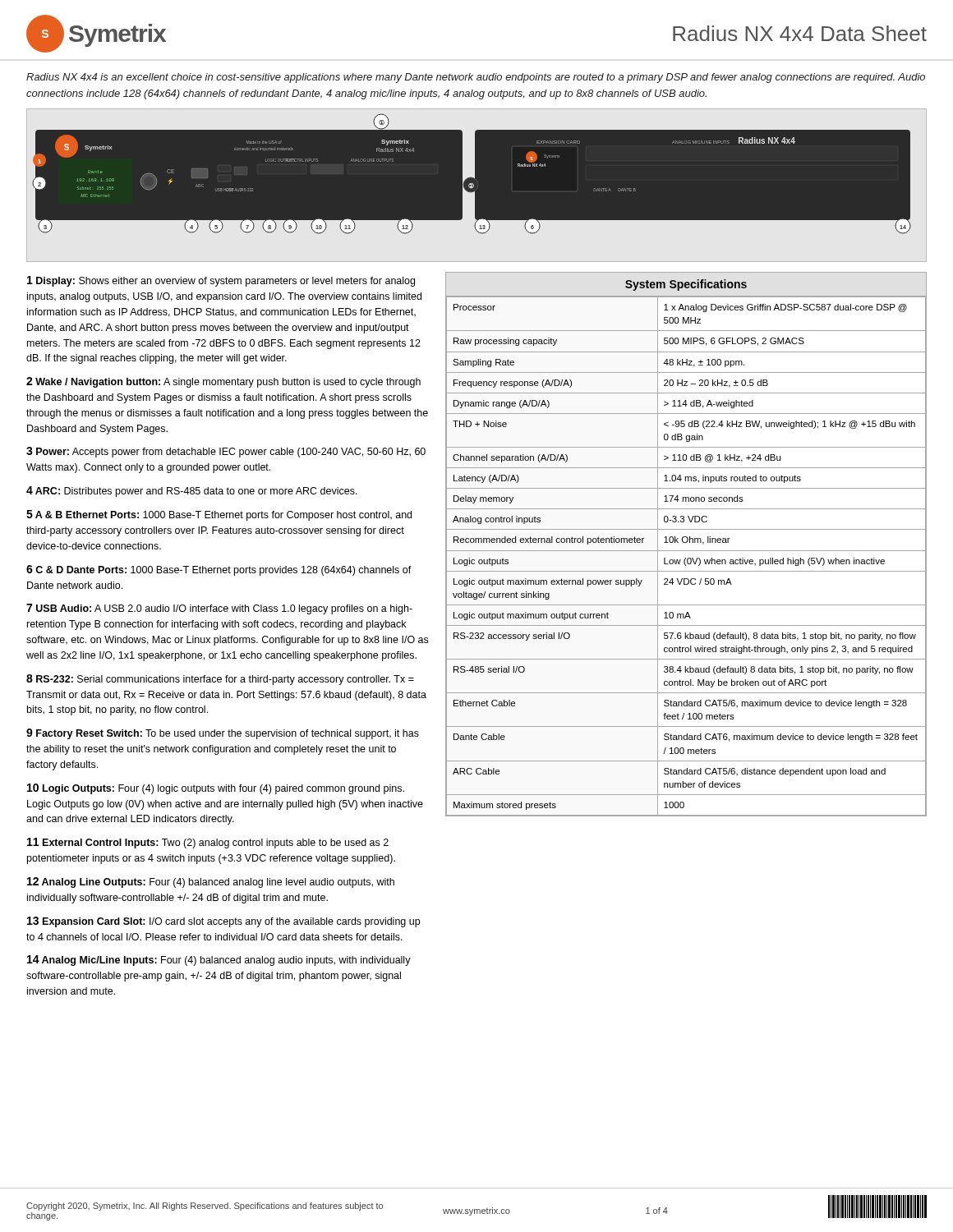Navigate to the element starting "5 A & B Ethernet Ports:"
The image size is (953, 1232).
tap(219, 530)
